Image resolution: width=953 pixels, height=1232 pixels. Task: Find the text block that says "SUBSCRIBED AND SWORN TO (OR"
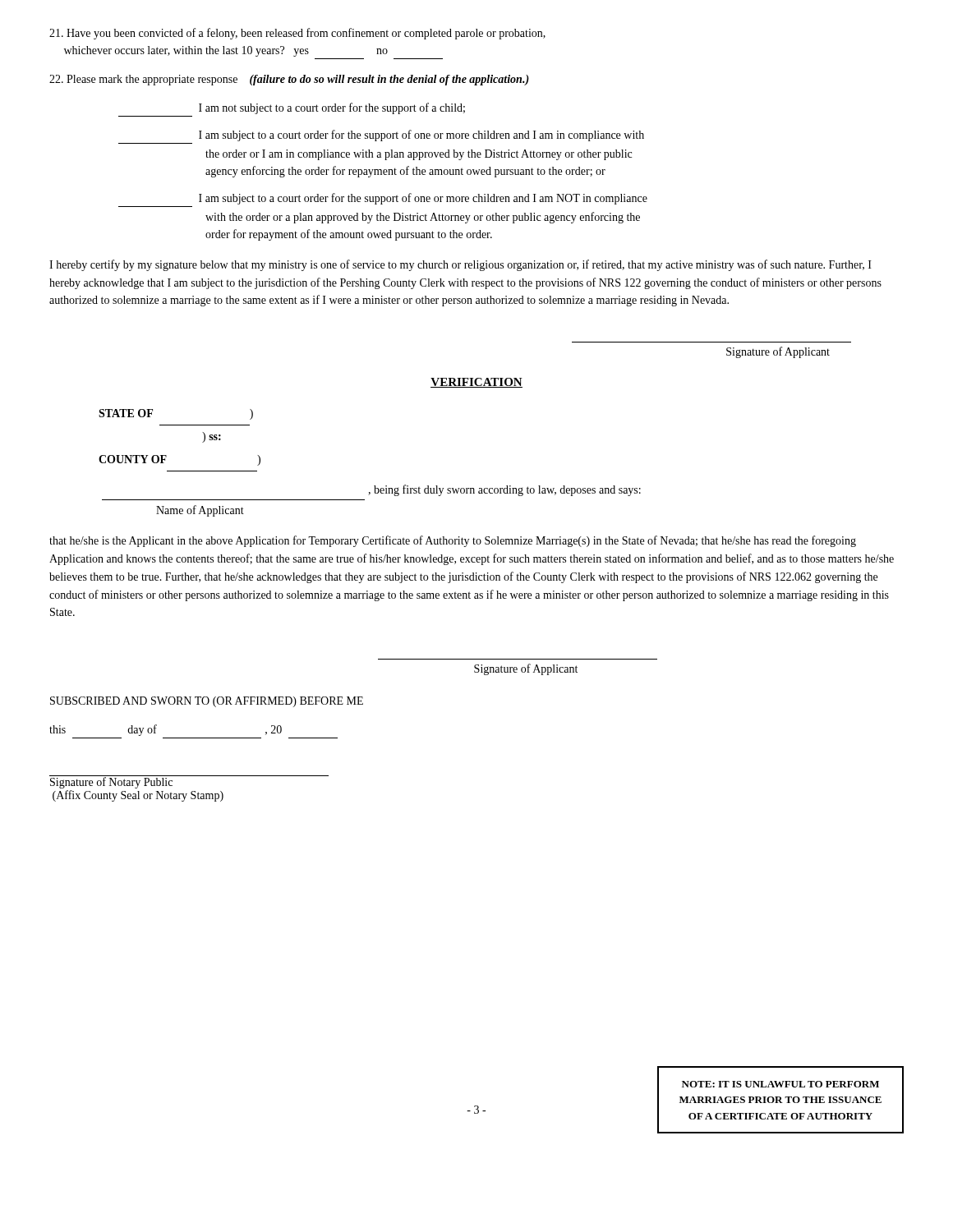tap(206, 701)
